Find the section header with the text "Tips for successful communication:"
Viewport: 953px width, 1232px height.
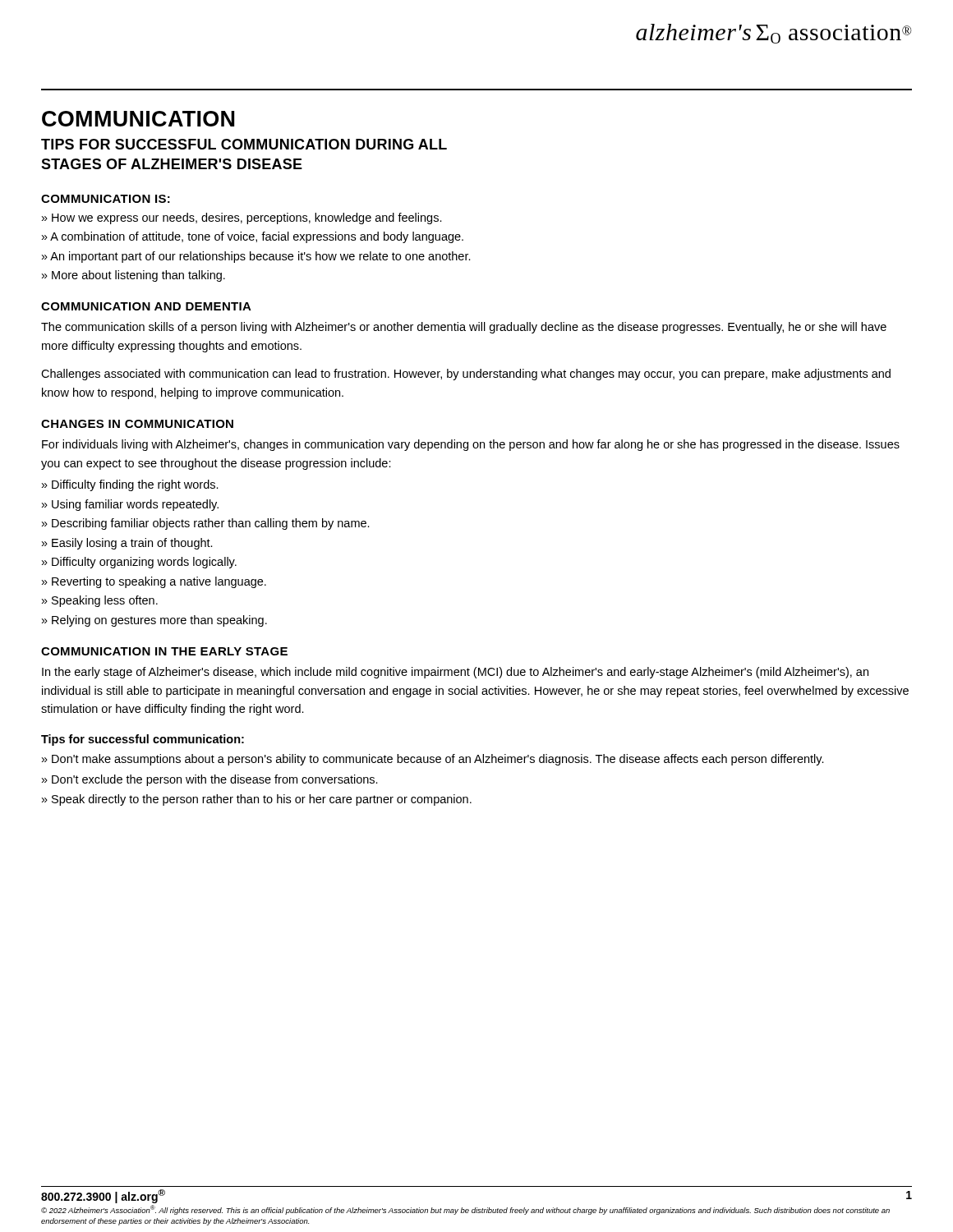click(143, 740)
